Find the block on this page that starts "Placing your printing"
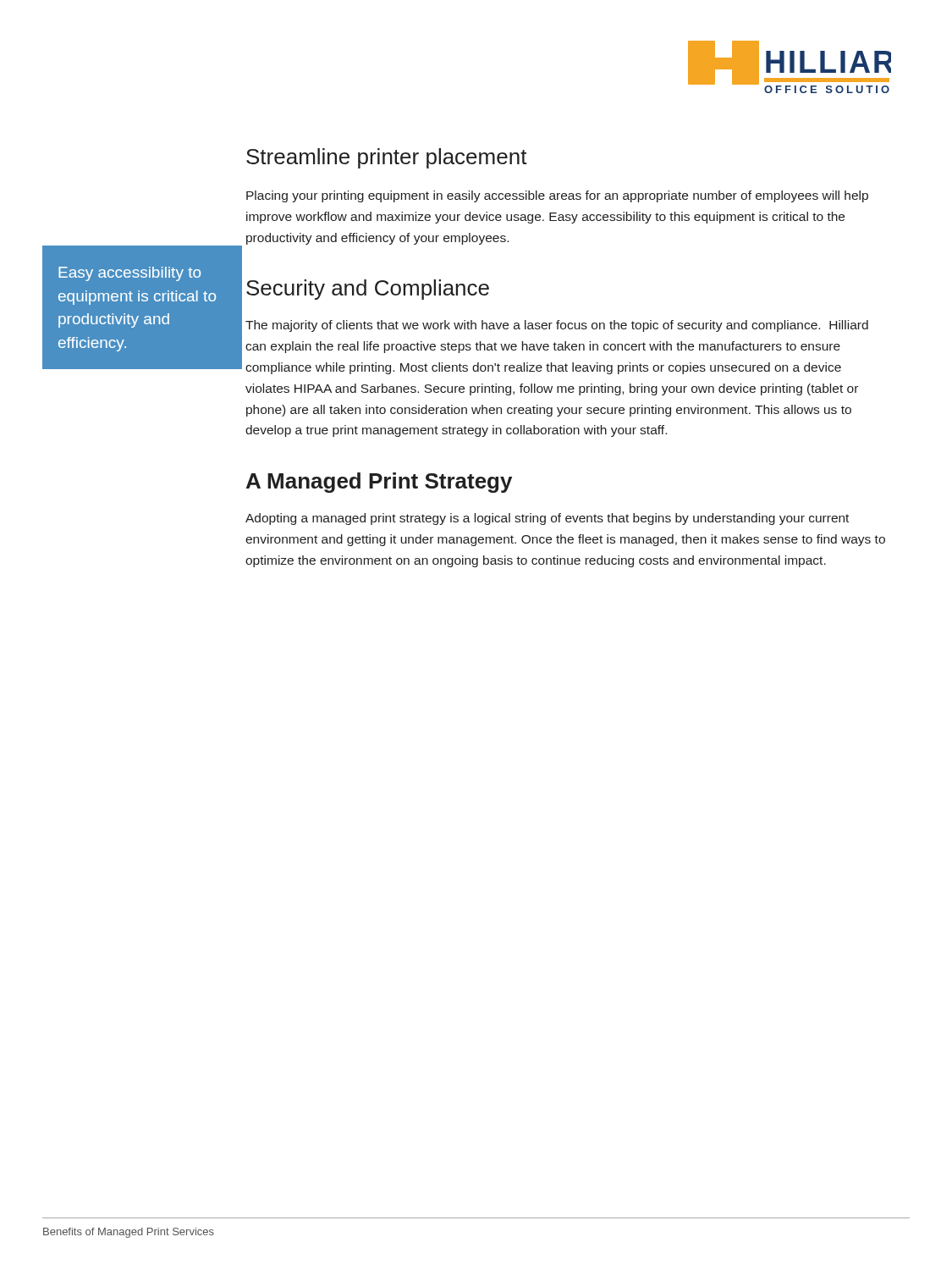Screen dimensions: 1270x952 coord(557,216)
